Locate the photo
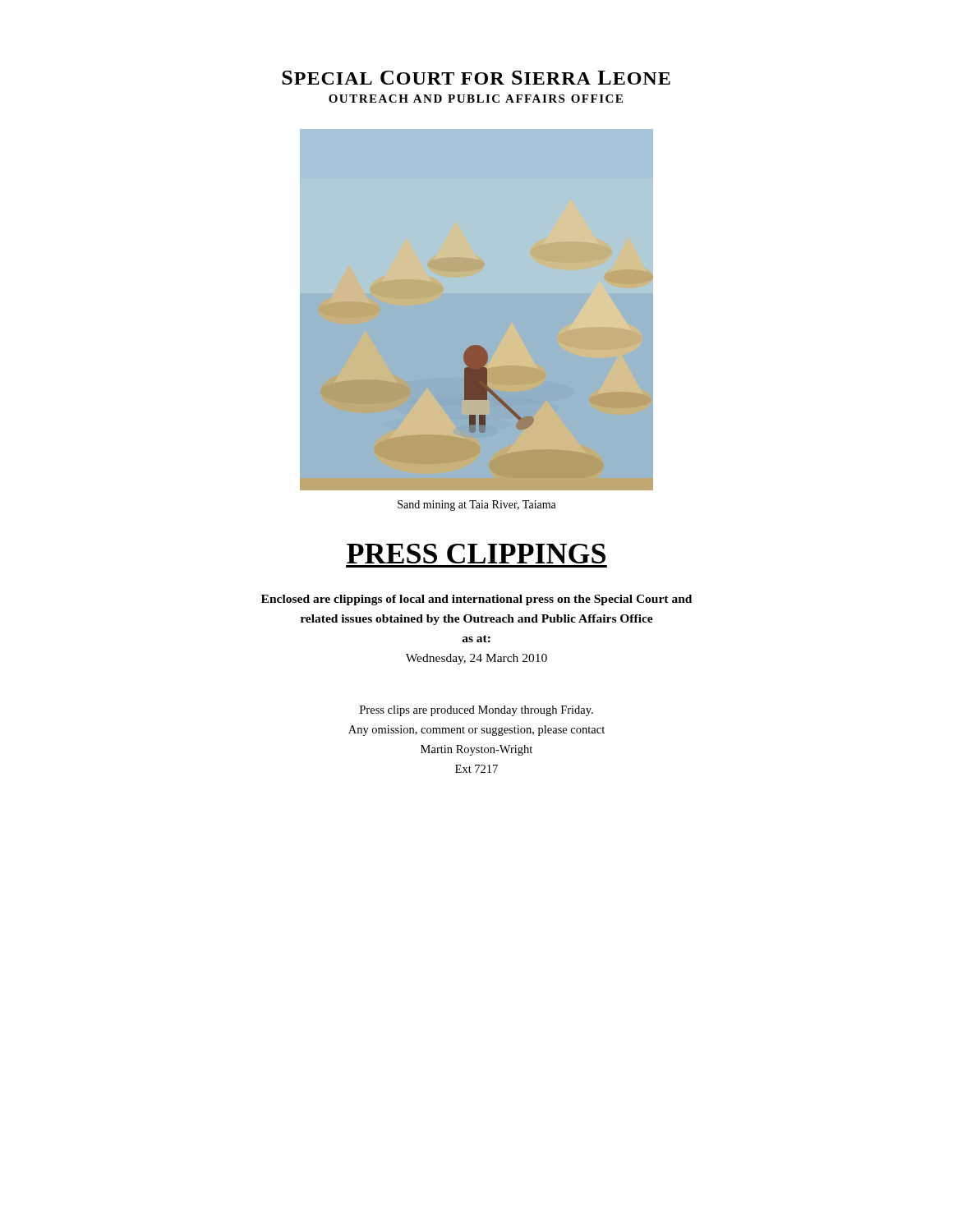The width and height of the screenshot is (953, 1232). tap(476, 310)
